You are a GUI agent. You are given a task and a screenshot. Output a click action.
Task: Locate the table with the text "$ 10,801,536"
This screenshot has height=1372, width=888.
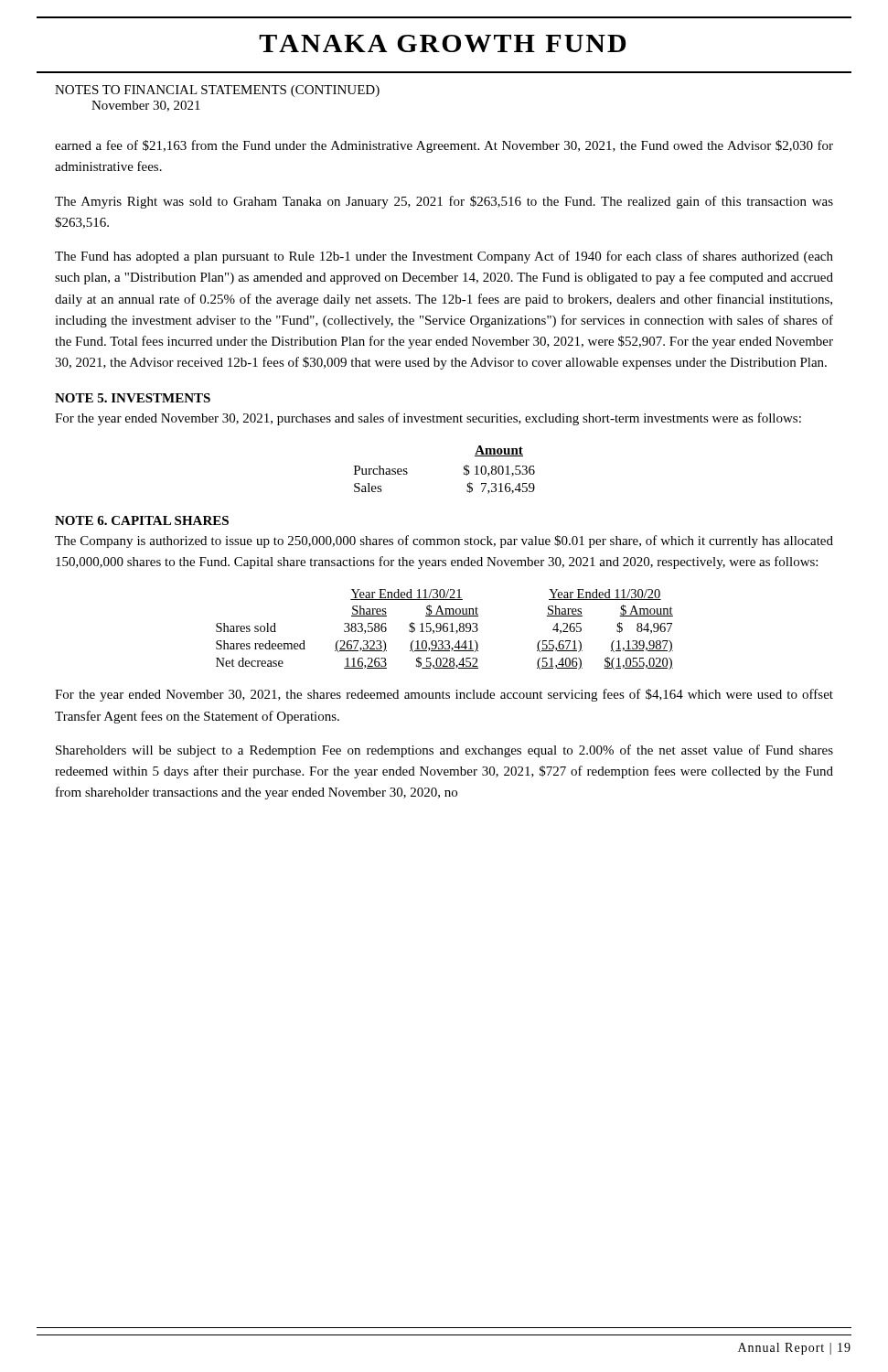pyautogui.click(x=444, y=469)
